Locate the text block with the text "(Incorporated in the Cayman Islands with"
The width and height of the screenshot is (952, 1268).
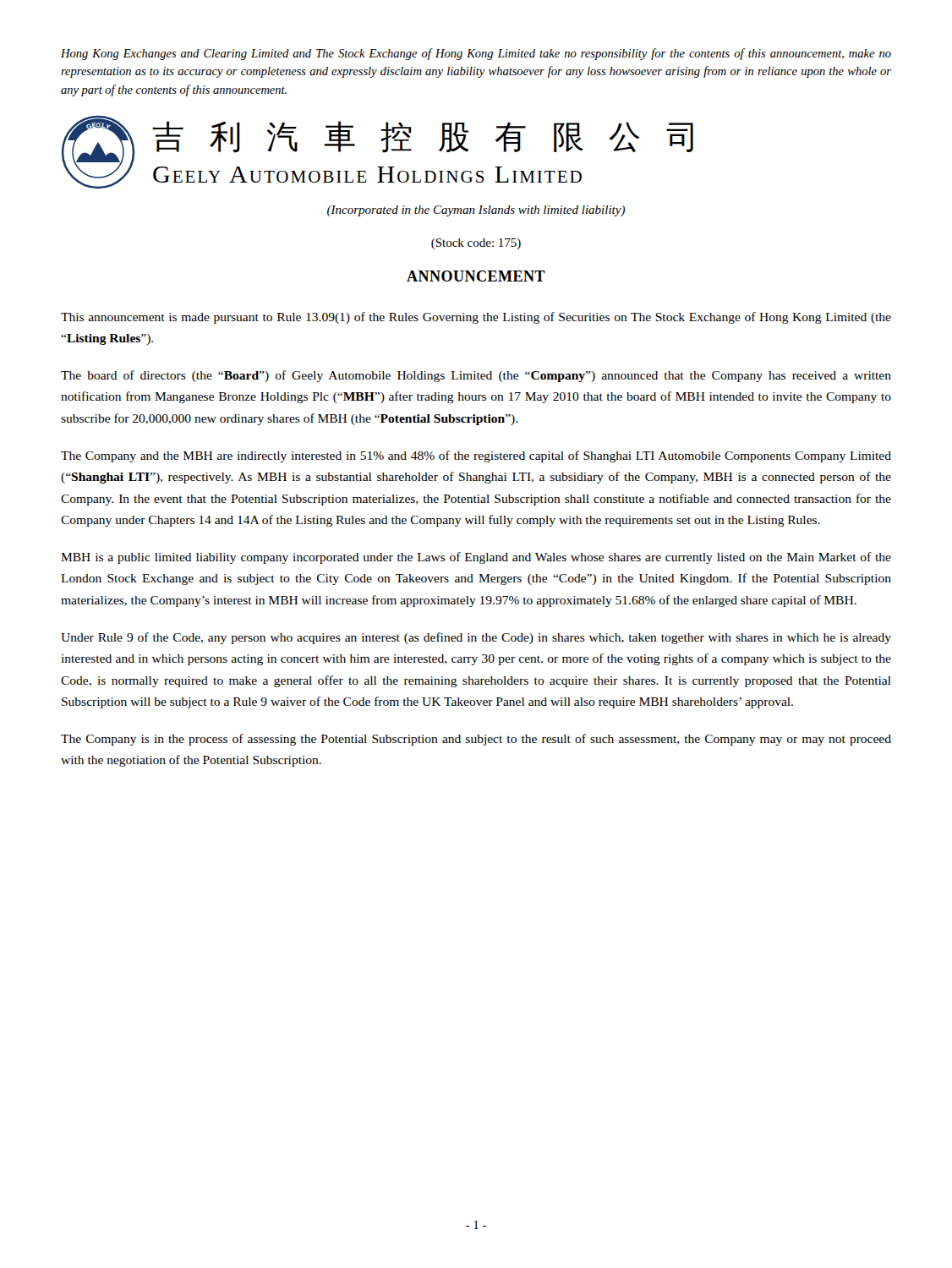pos(476,209)
